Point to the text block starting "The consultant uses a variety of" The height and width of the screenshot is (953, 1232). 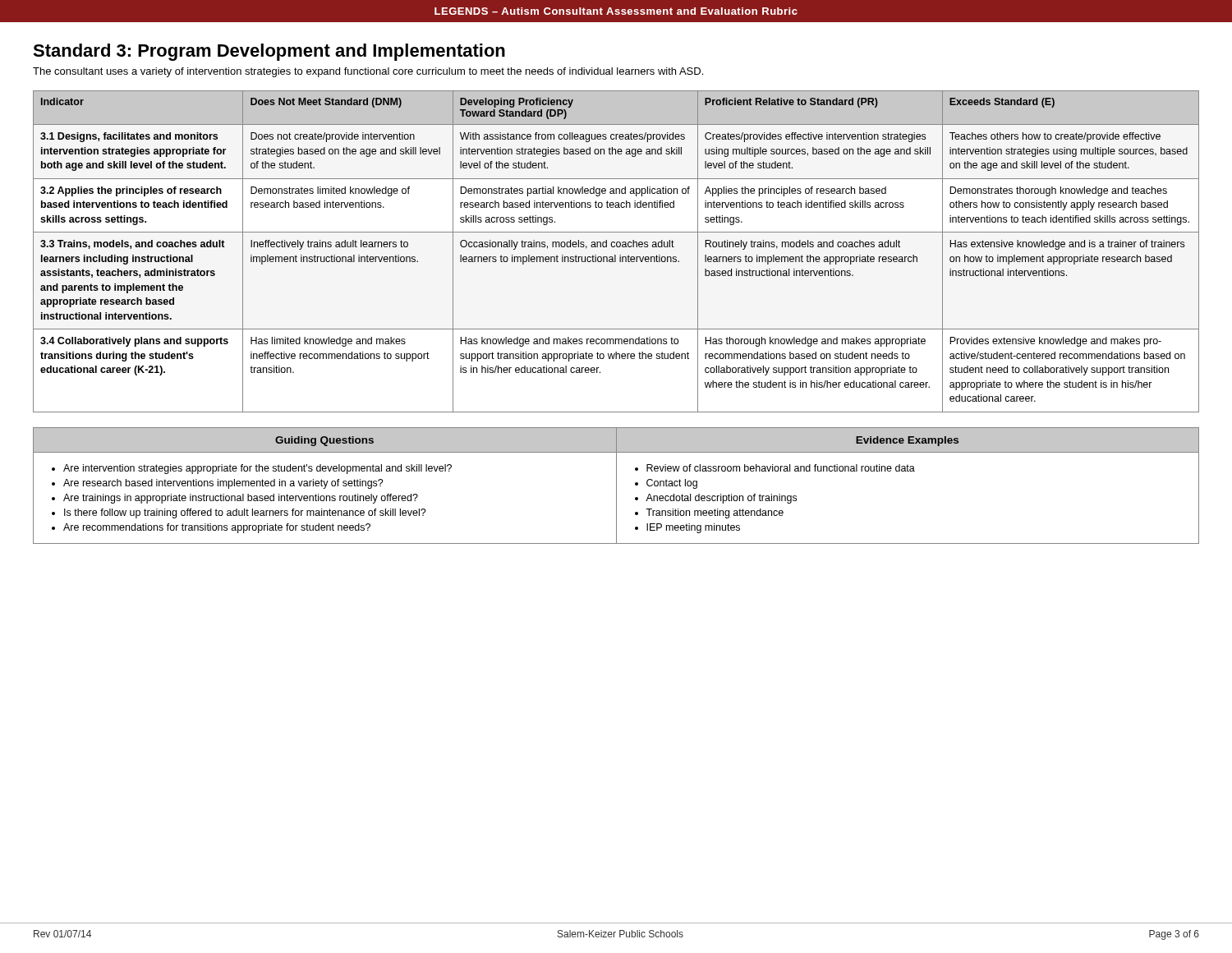tap(616, 71)
